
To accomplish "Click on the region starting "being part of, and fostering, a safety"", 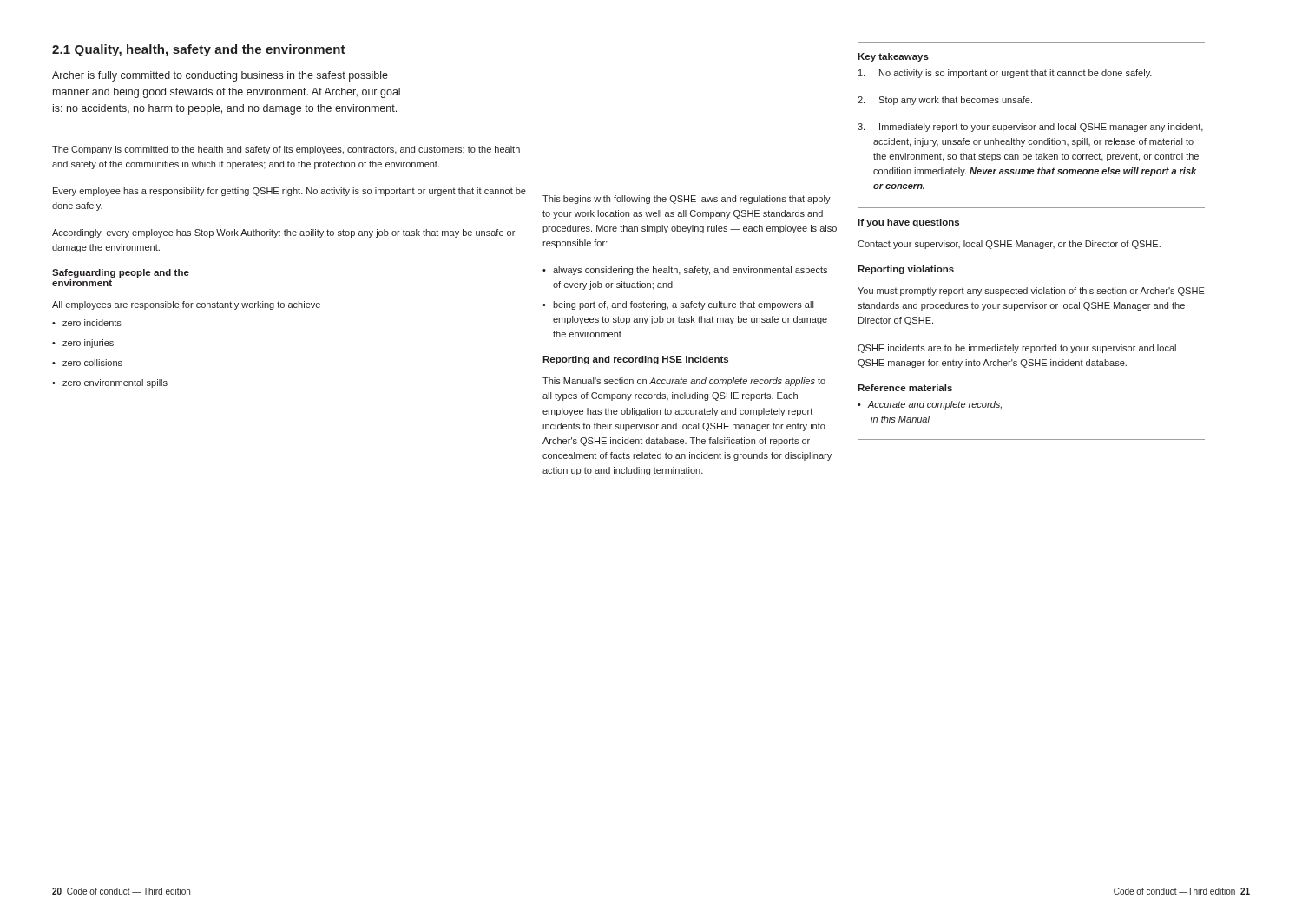I will pos(690,320).
